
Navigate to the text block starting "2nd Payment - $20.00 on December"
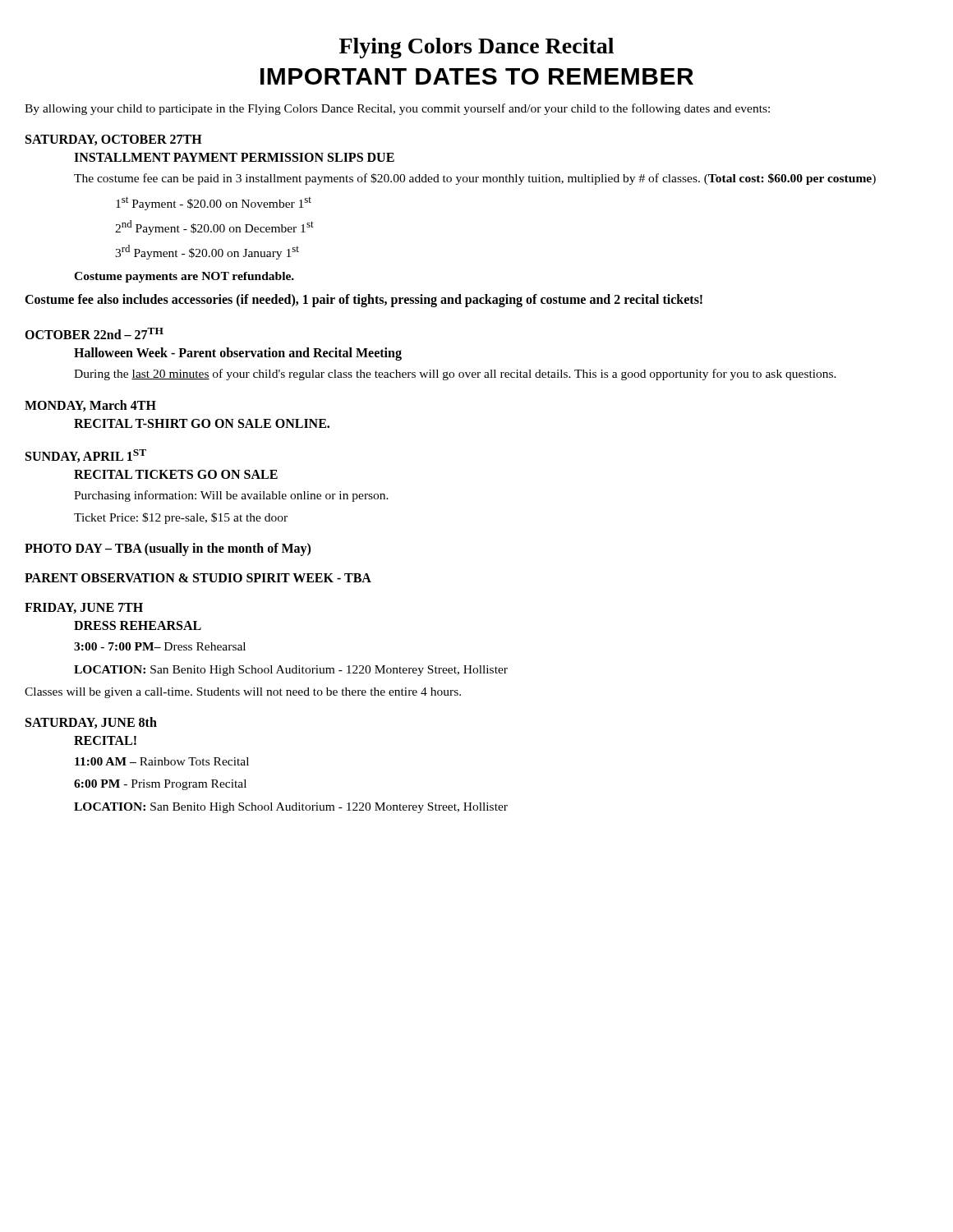214,228
